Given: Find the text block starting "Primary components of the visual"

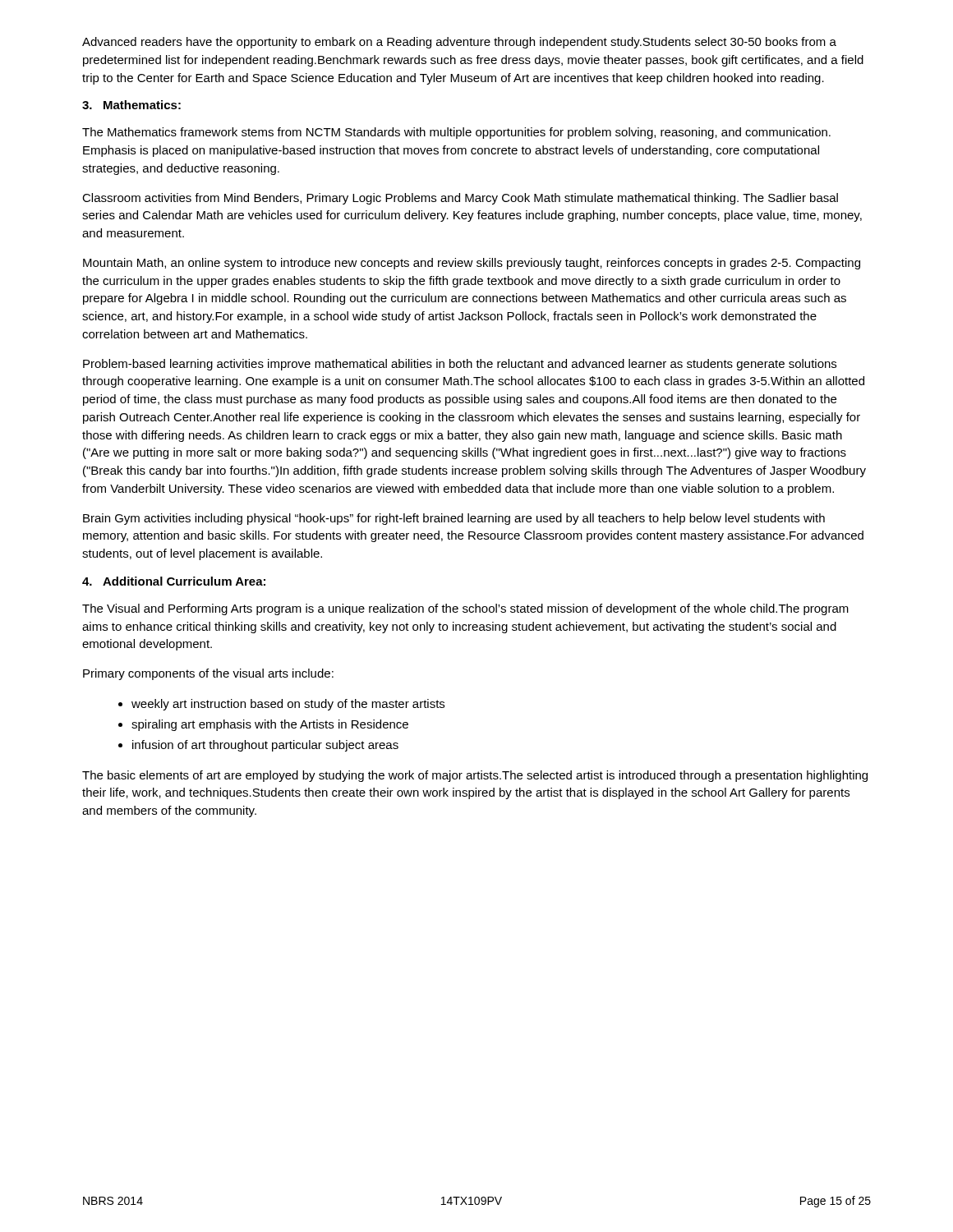Looking at the screenshot, I should [x=208, y=673].
